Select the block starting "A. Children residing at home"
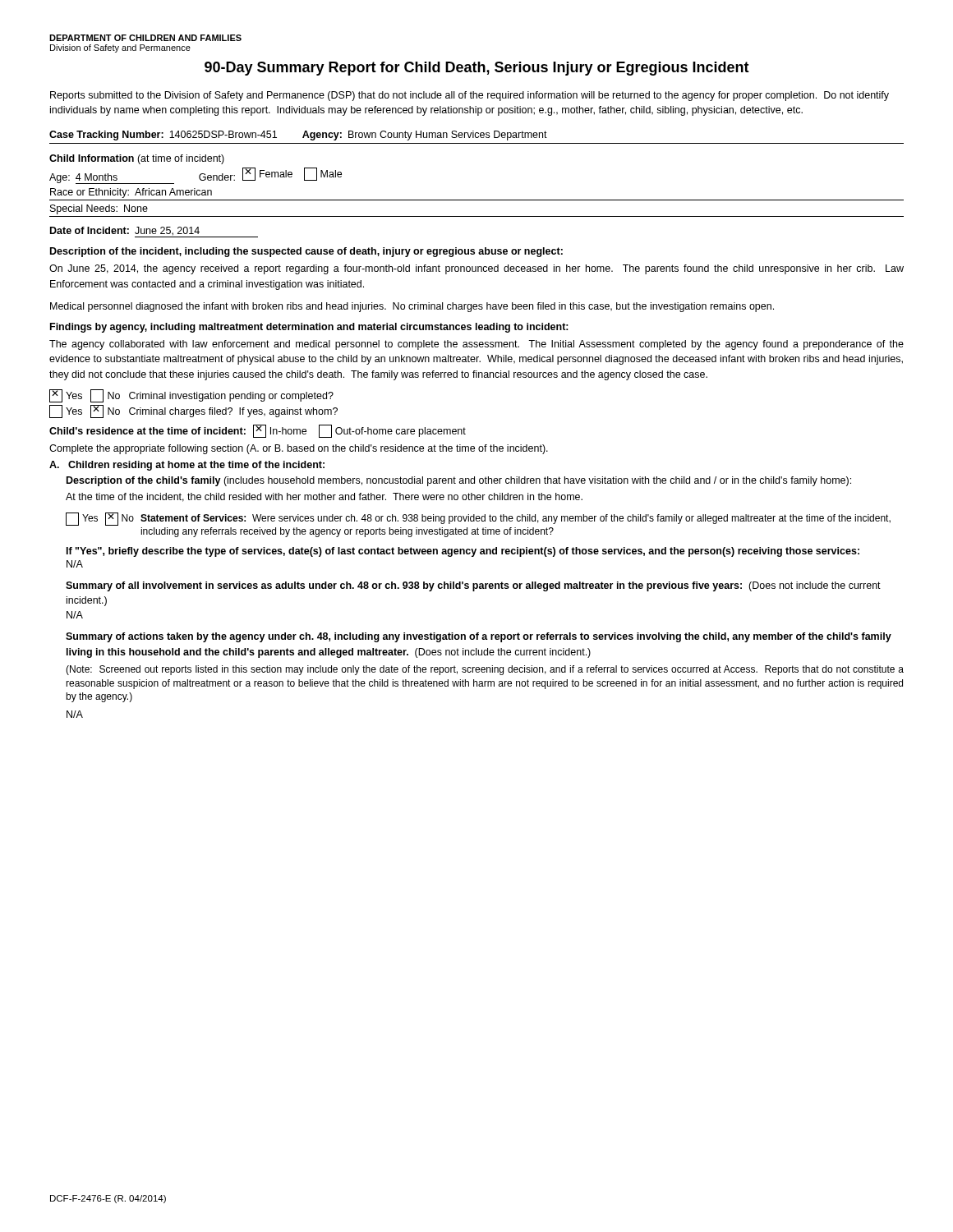The image size is (953, 1232). tap(187, 465)
